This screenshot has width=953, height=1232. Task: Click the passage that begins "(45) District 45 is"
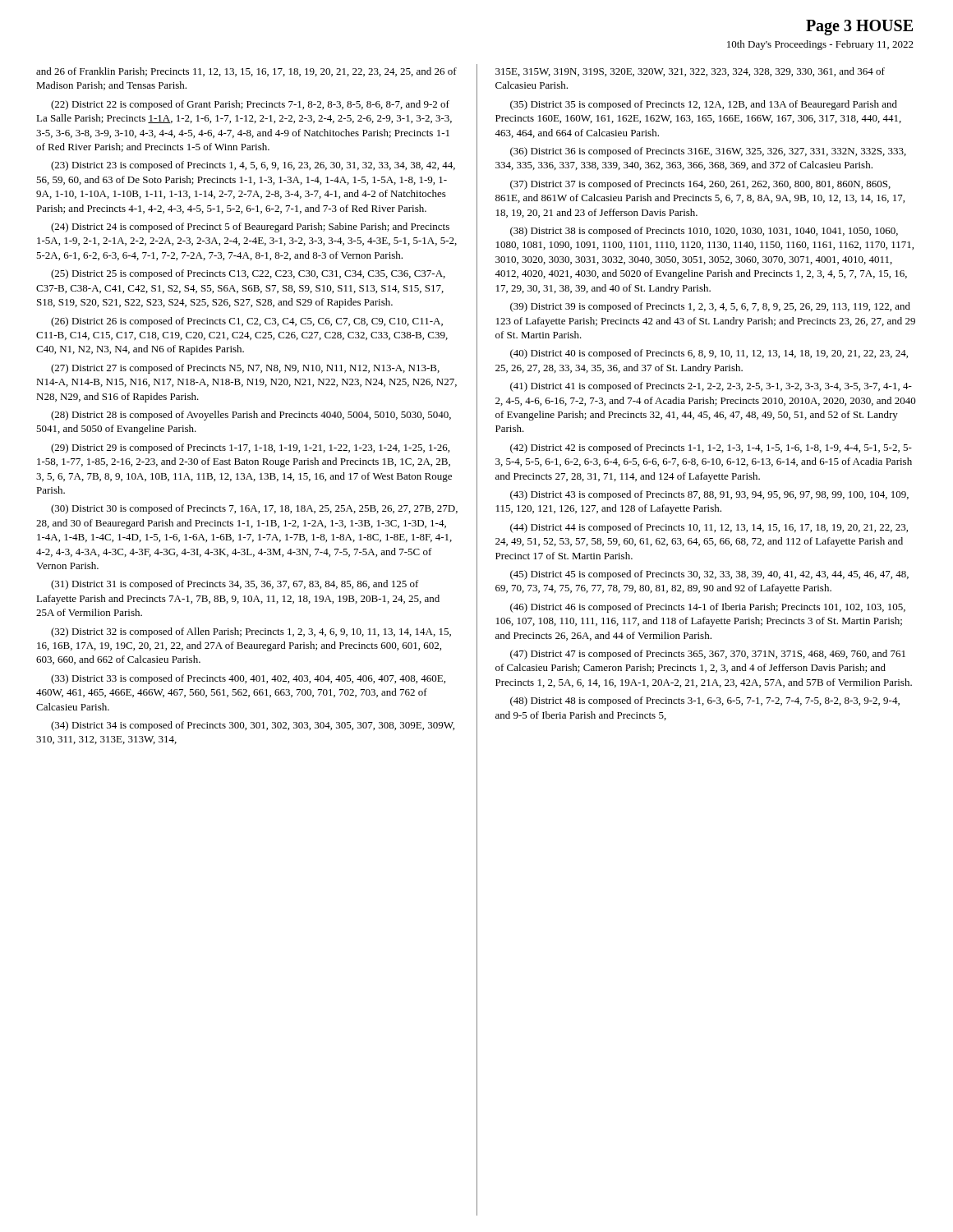pyautogui.click(x=702, y=581)
